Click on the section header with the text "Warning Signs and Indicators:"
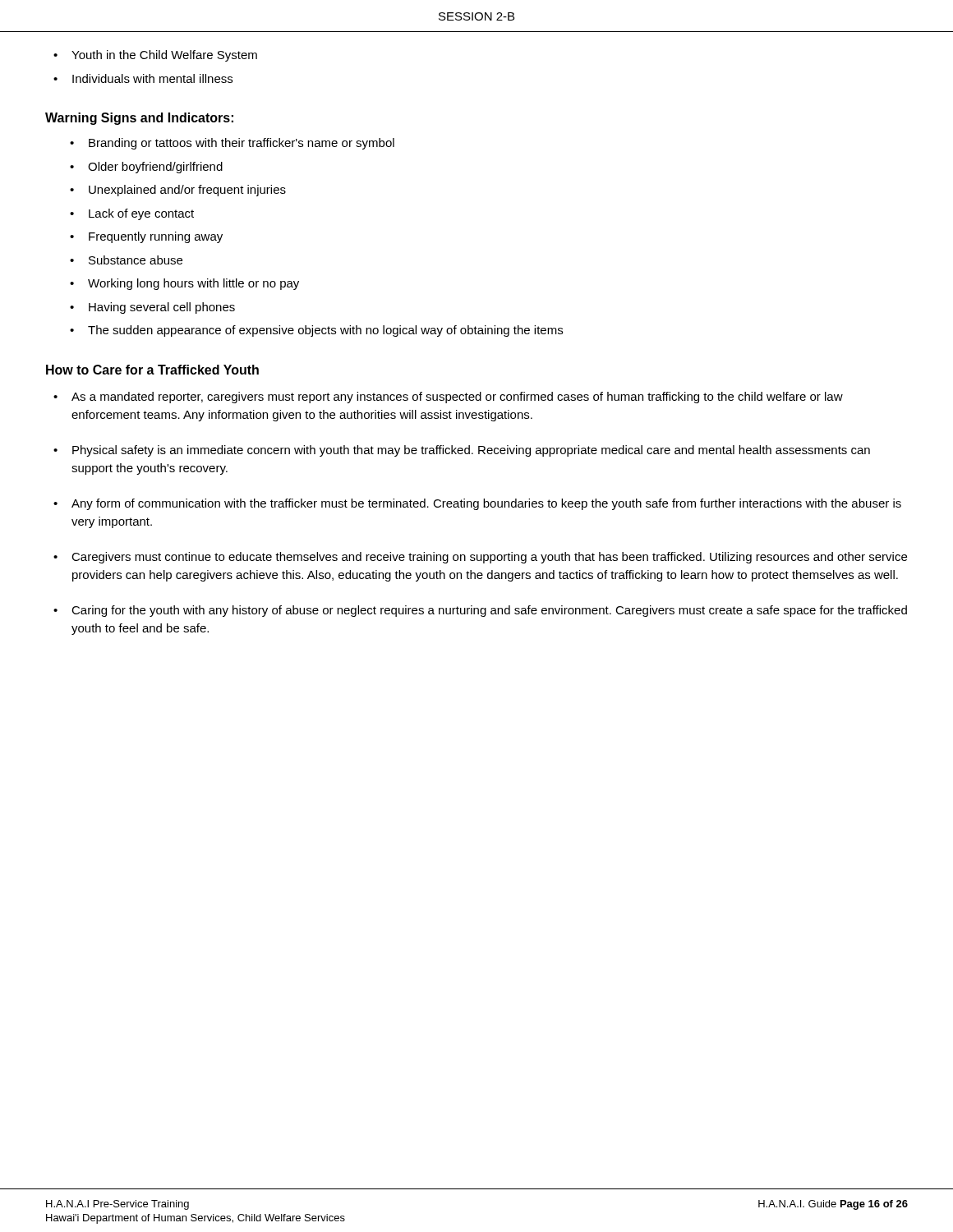This screenshot has width=953, height=1232. (x=140, y=118)
